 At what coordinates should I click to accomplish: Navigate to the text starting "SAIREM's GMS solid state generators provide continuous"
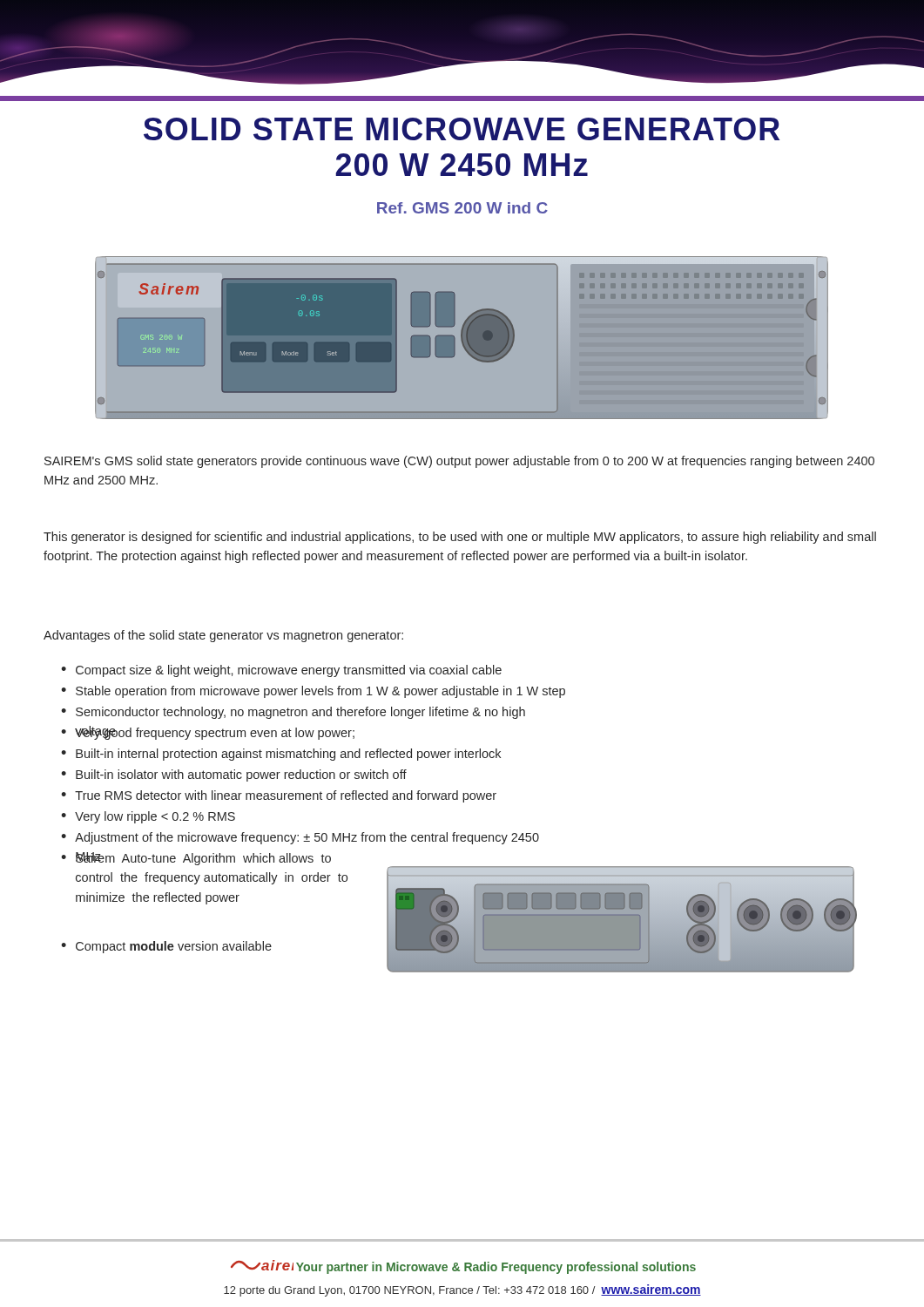[x=459, y=471]
